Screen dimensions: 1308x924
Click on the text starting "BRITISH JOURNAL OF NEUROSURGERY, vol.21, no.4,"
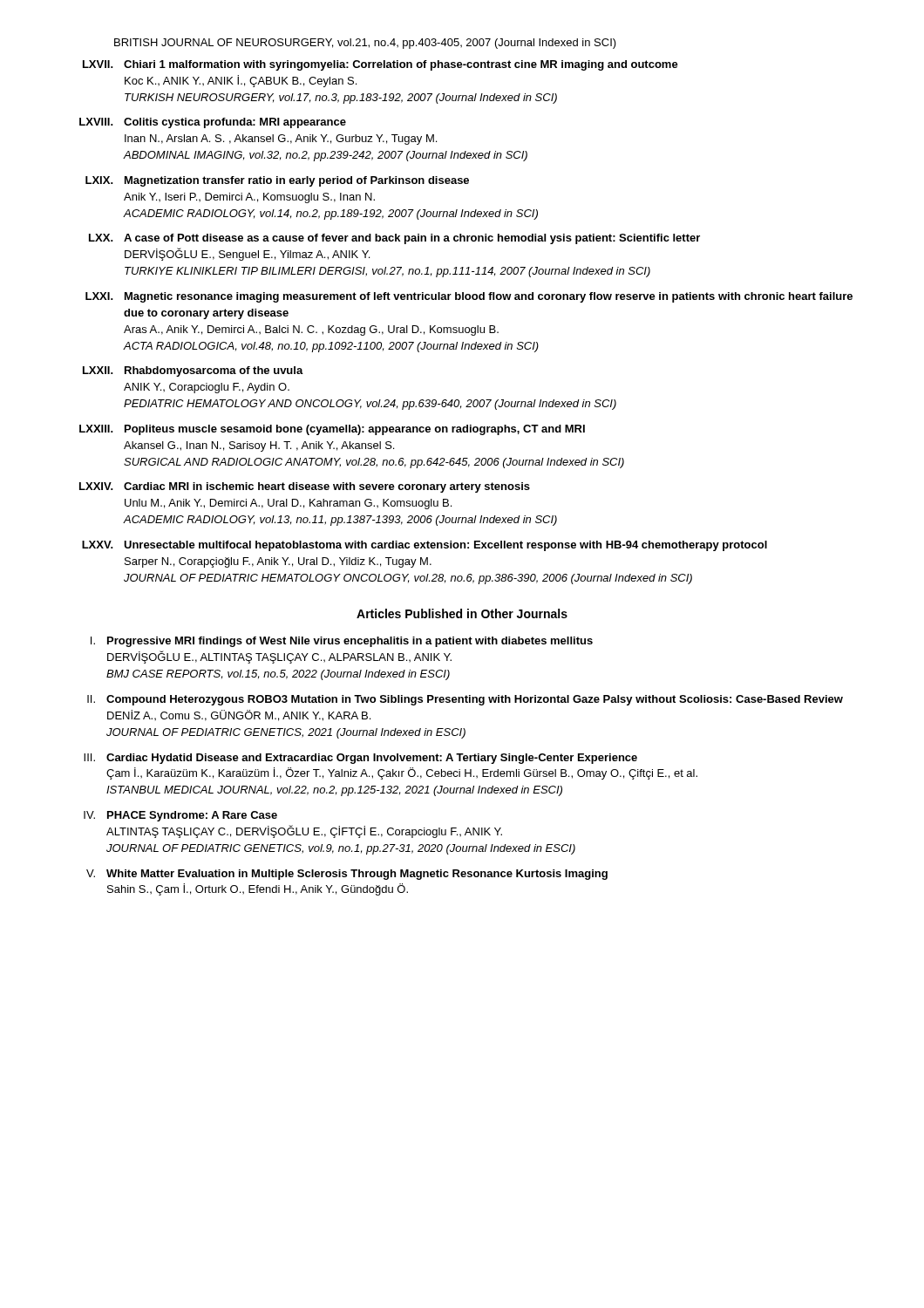(x=365, y=42)
